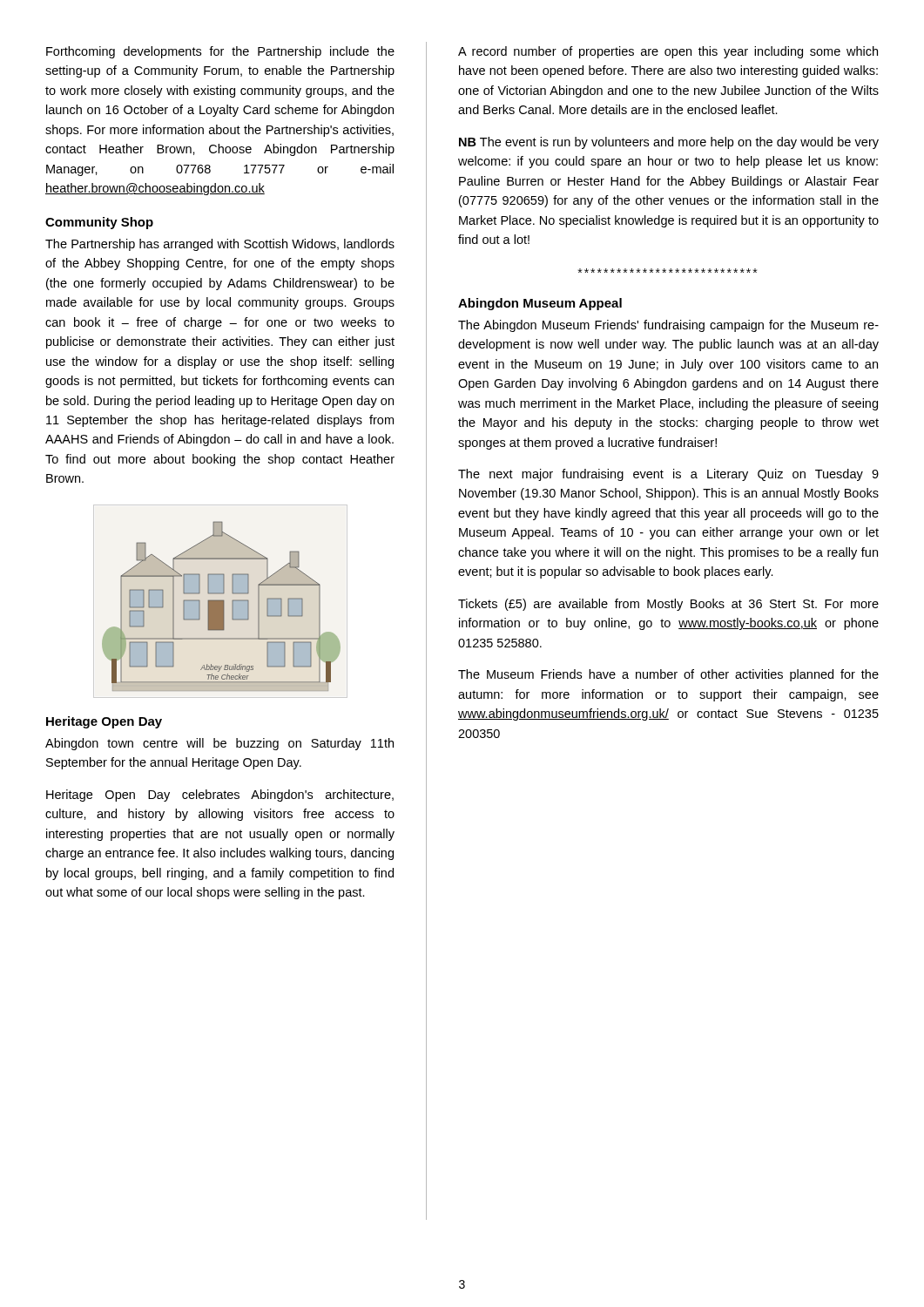This screenshot has height=1307, width=924.
Task: Point to the block beginning "Forthcoming developments for the Partnership"
Action: coord(220,120)
